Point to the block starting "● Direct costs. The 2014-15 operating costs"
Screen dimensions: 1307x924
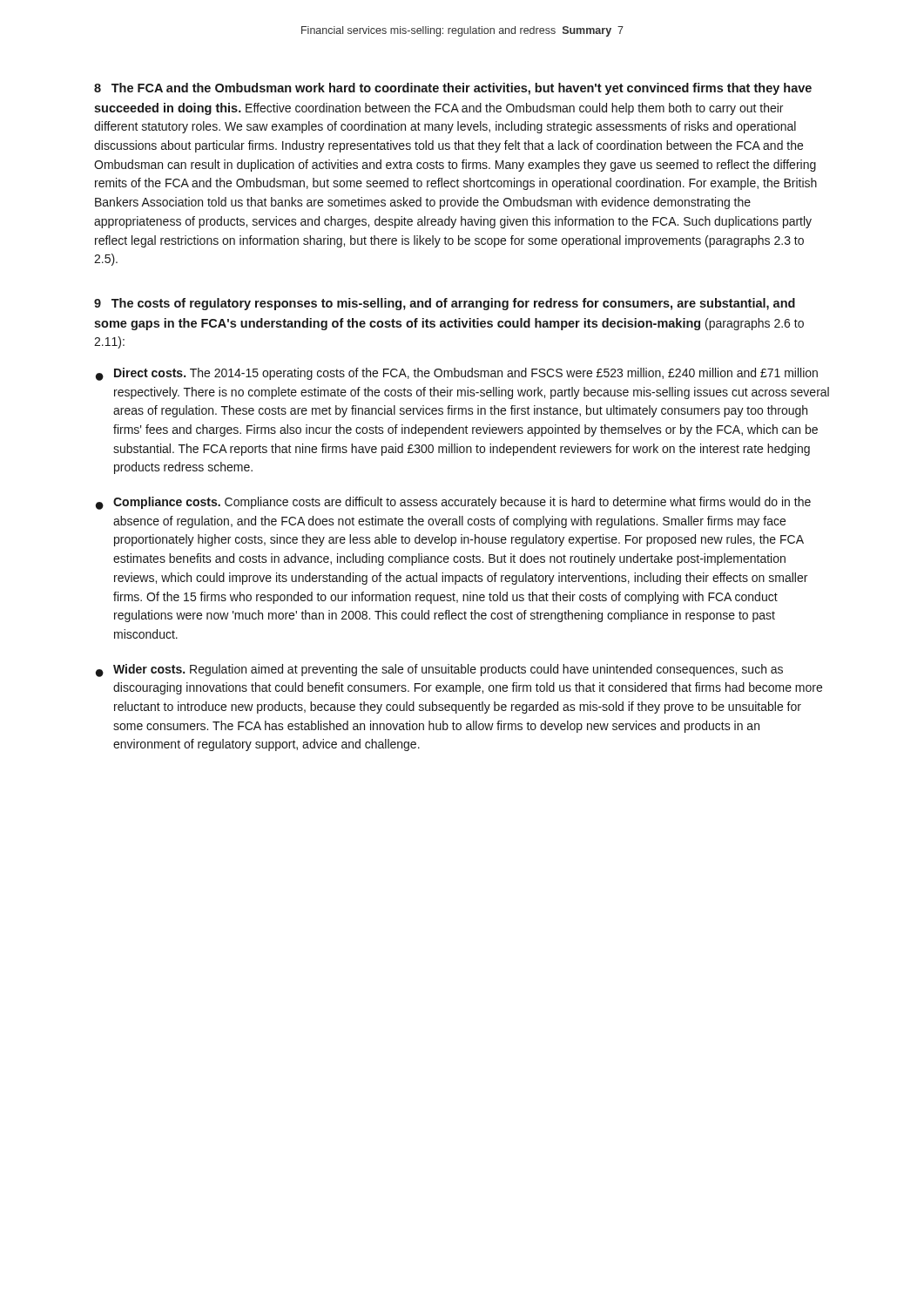[462, 421]
